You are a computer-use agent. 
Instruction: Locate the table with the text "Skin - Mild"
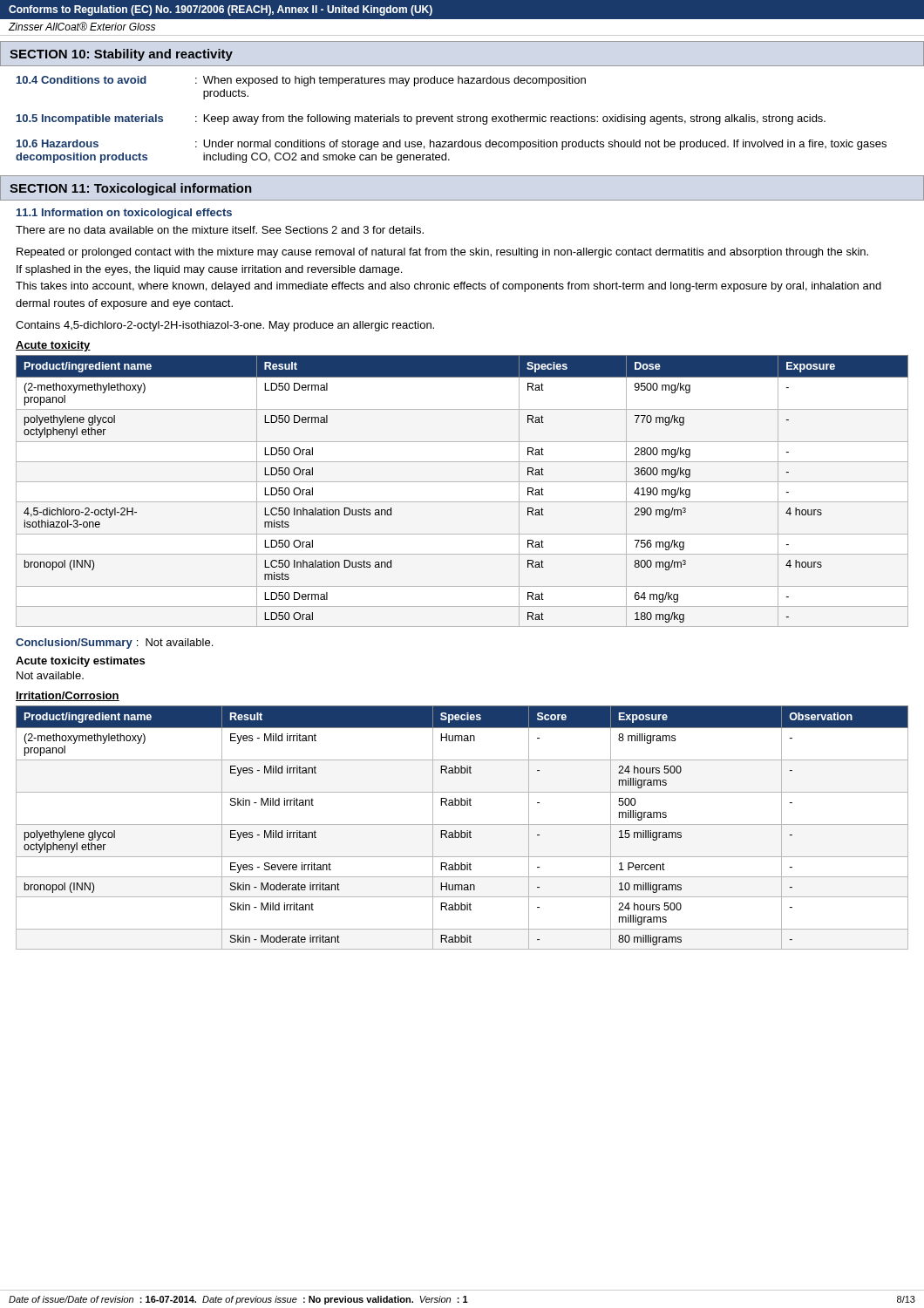coord(462,828)
